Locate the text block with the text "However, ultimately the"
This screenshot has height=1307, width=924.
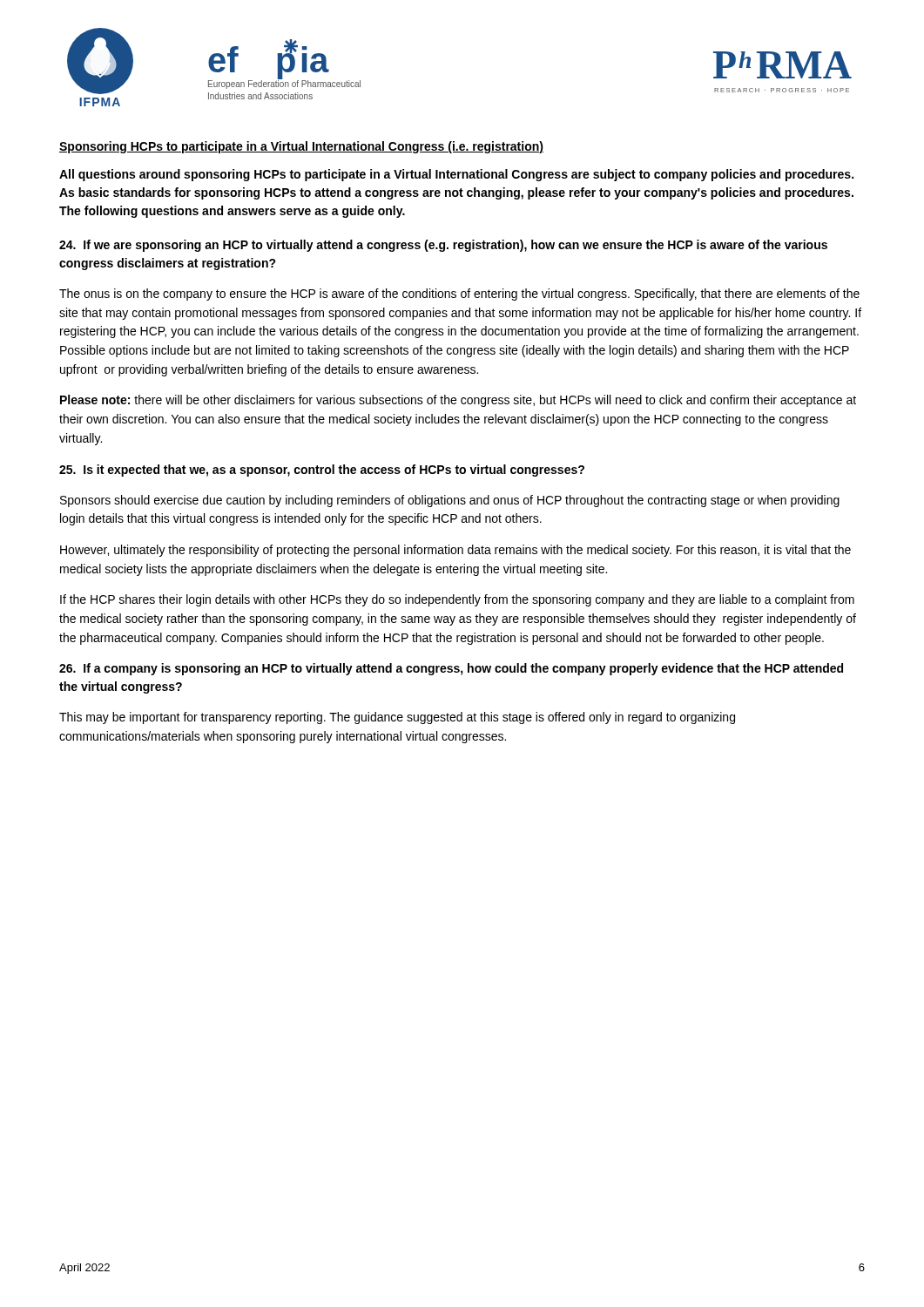coord(455,559)
